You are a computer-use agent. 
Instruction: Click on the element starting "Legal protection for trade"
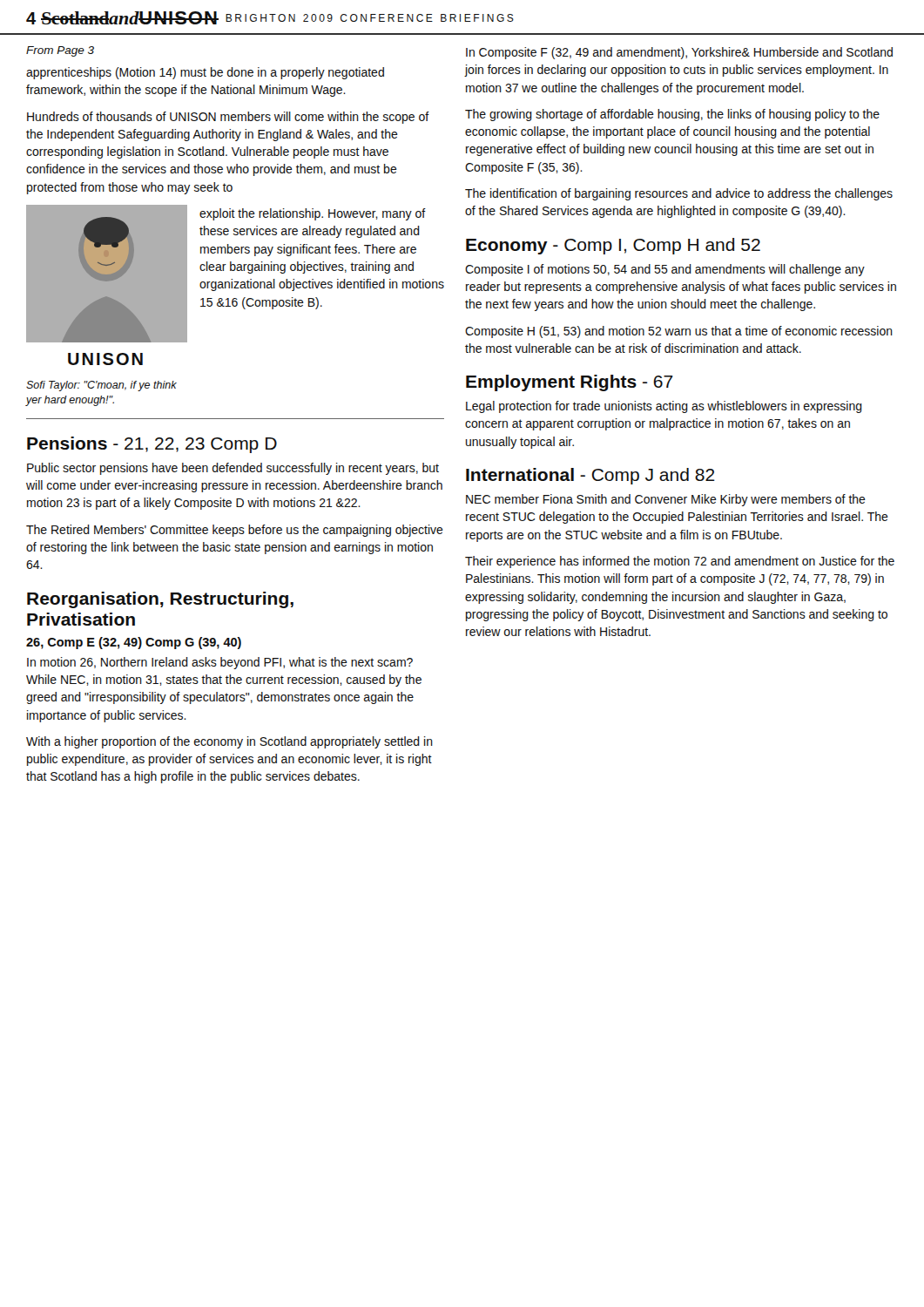coord(681,424)
